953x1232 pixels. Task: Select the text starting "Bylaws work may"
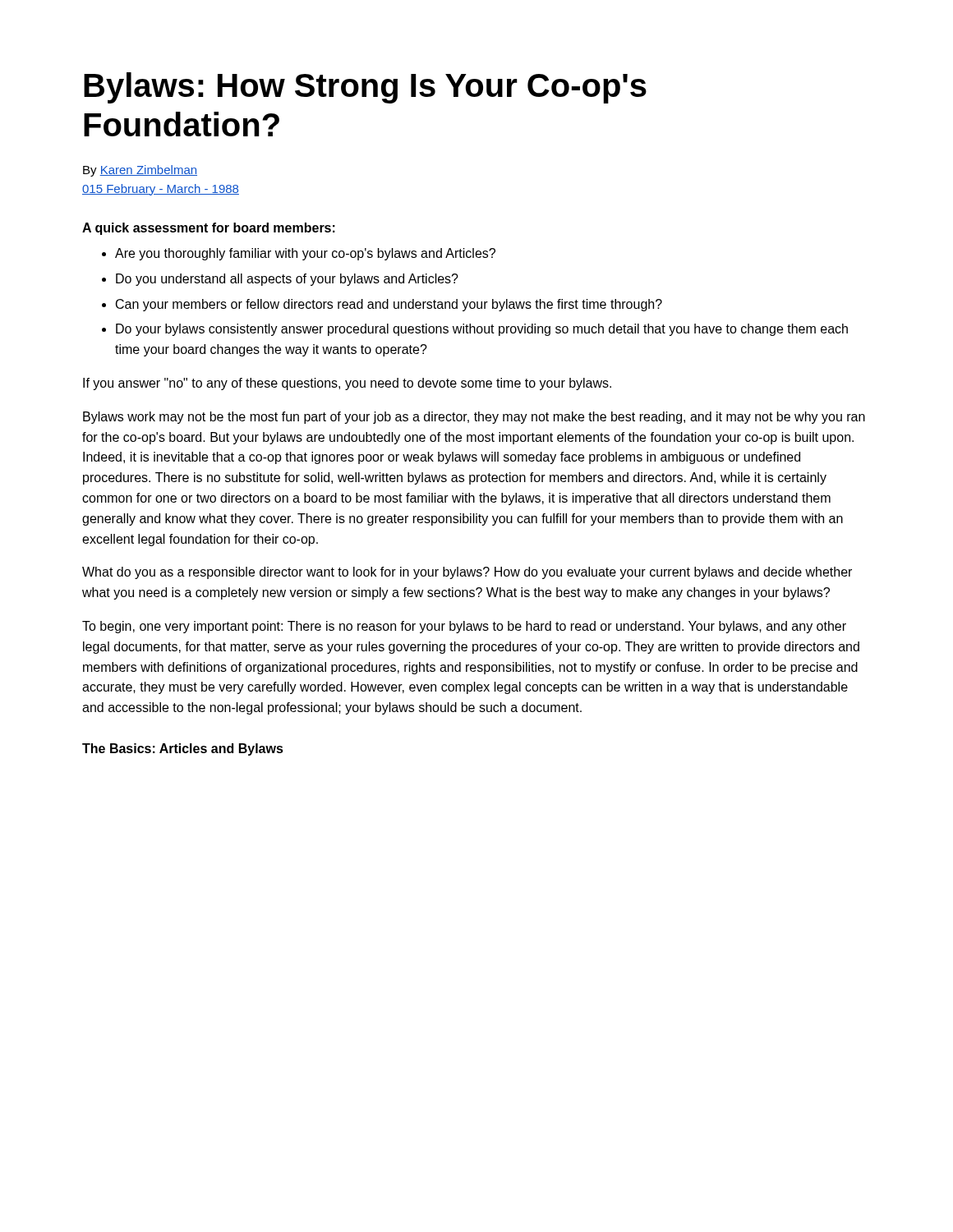[x=474, y=478]
